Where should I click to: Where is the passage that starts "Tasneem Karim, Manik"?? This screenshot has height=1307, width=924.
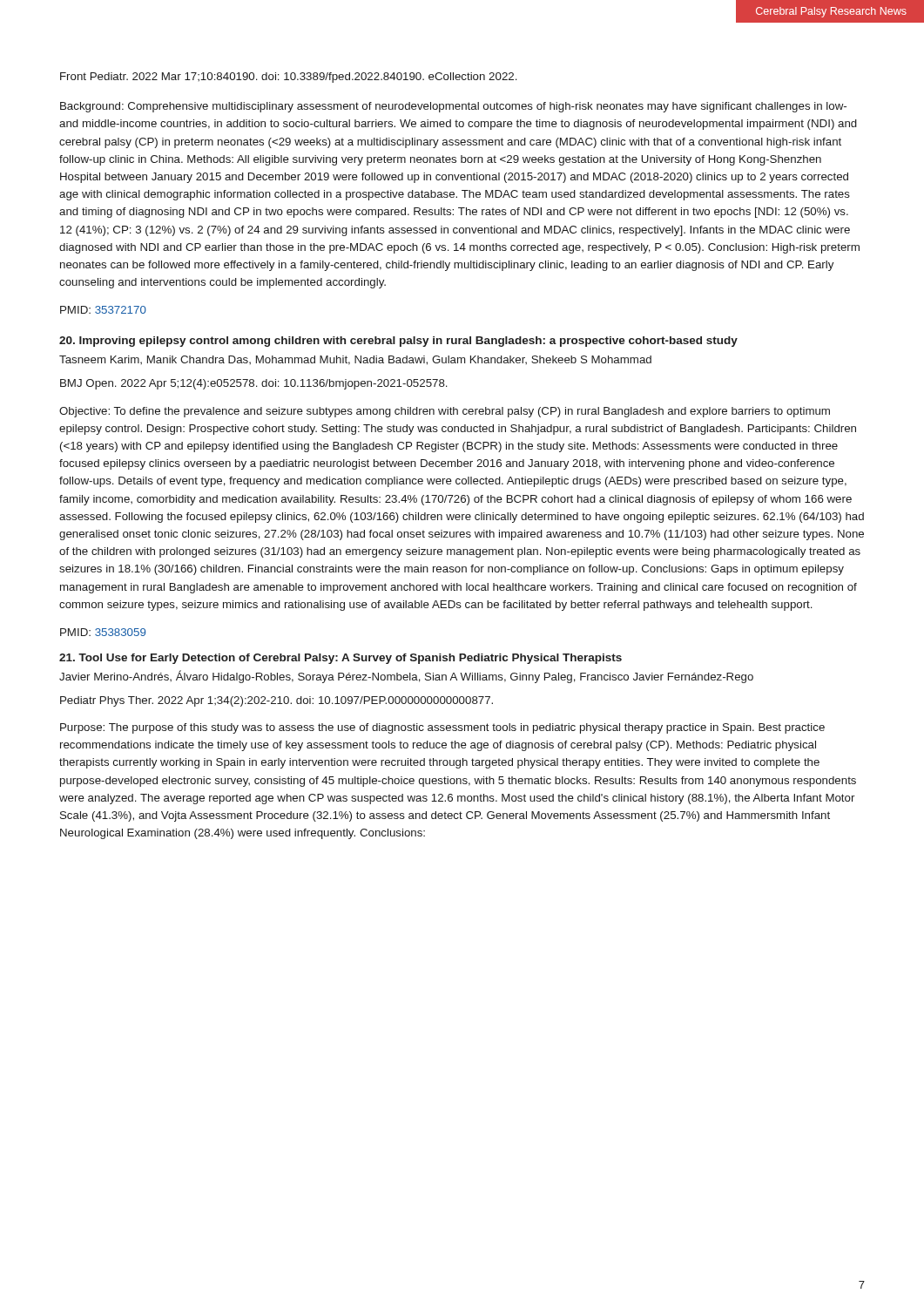pyautogui.click(x=356, y=359)
